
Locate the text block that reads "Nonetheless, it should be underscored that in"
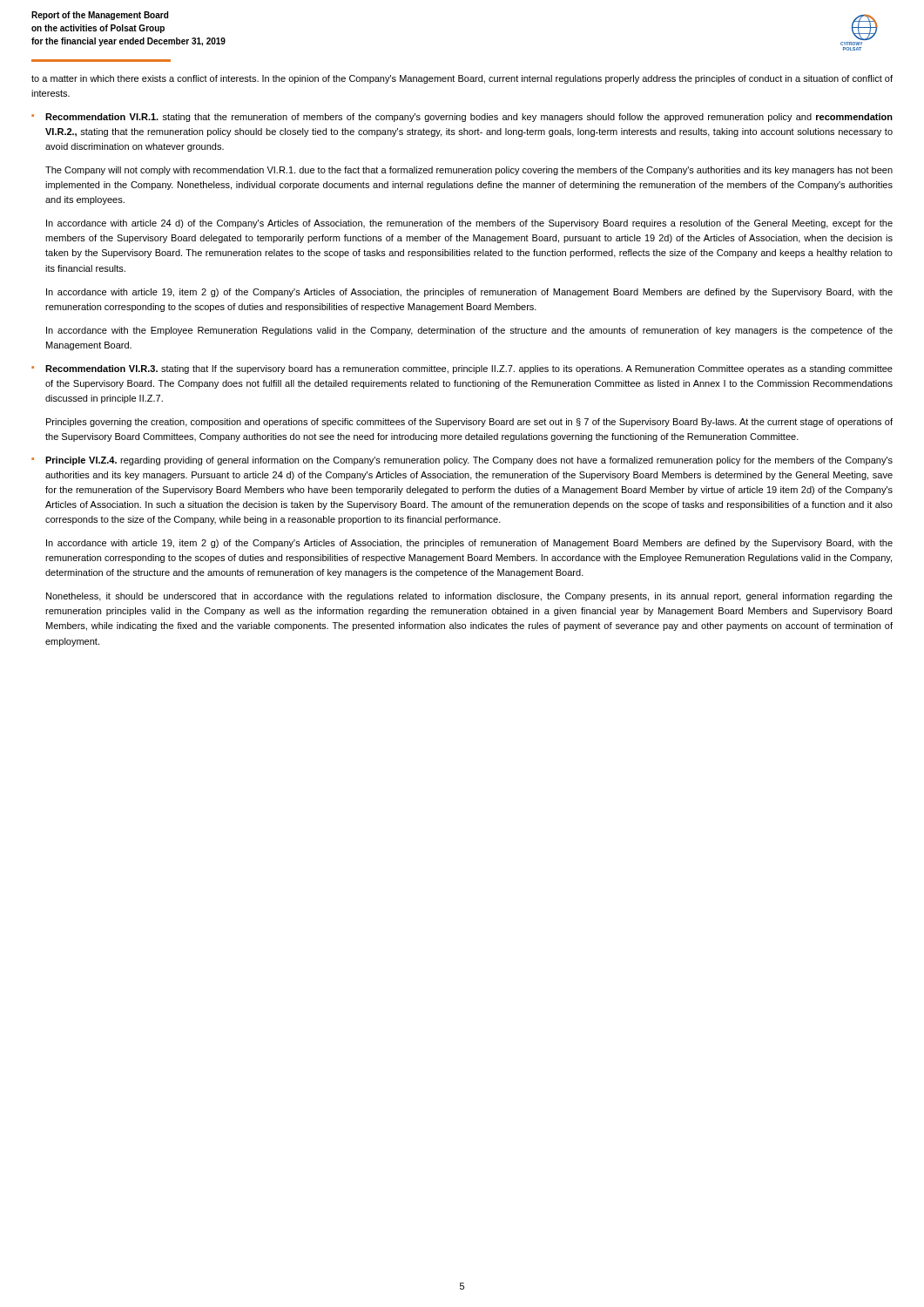pos(469,619)
